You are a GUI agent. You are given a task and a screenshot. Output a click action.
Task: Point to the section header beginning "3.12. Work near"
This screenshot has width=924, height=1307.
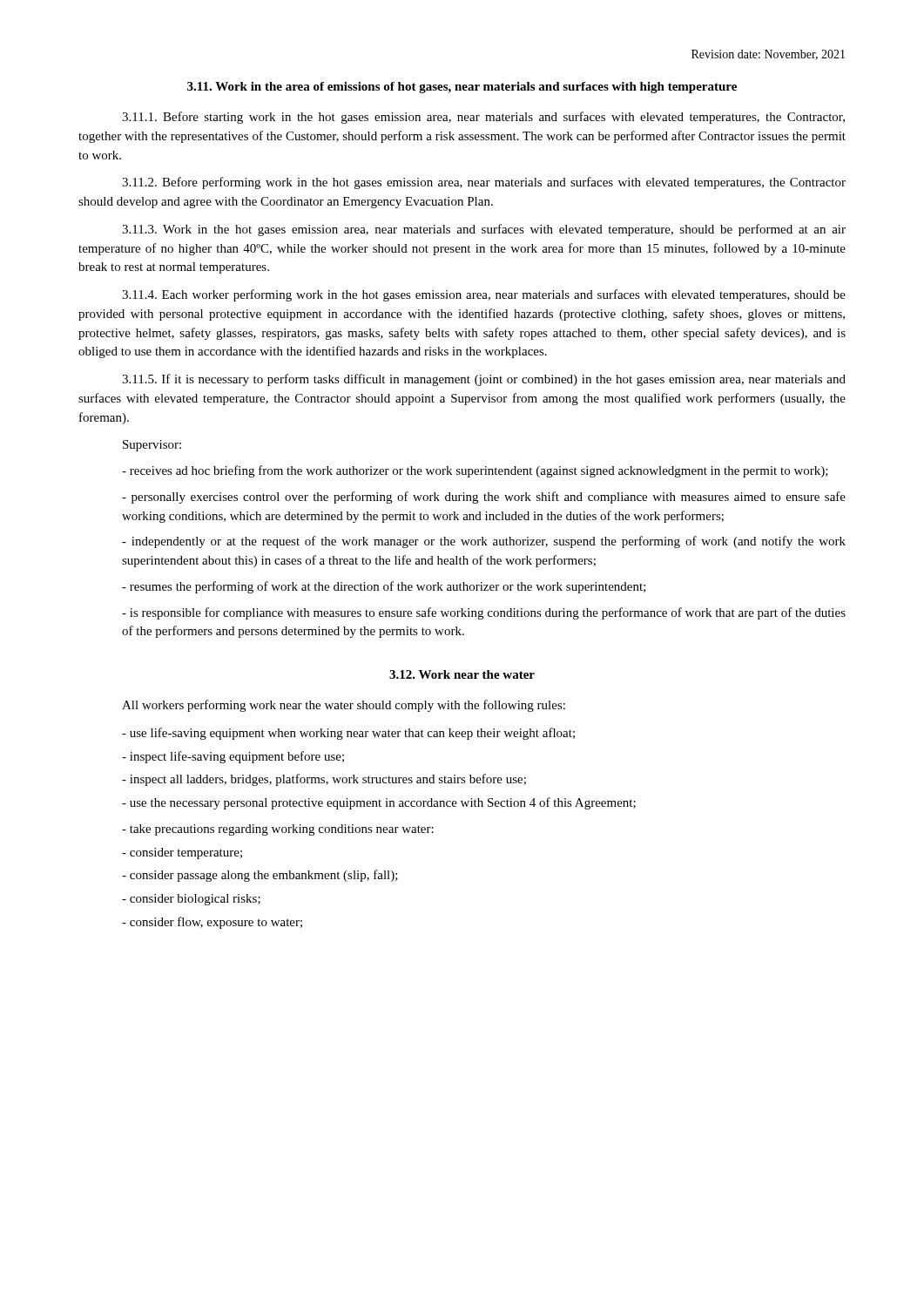tap(462, 674)
